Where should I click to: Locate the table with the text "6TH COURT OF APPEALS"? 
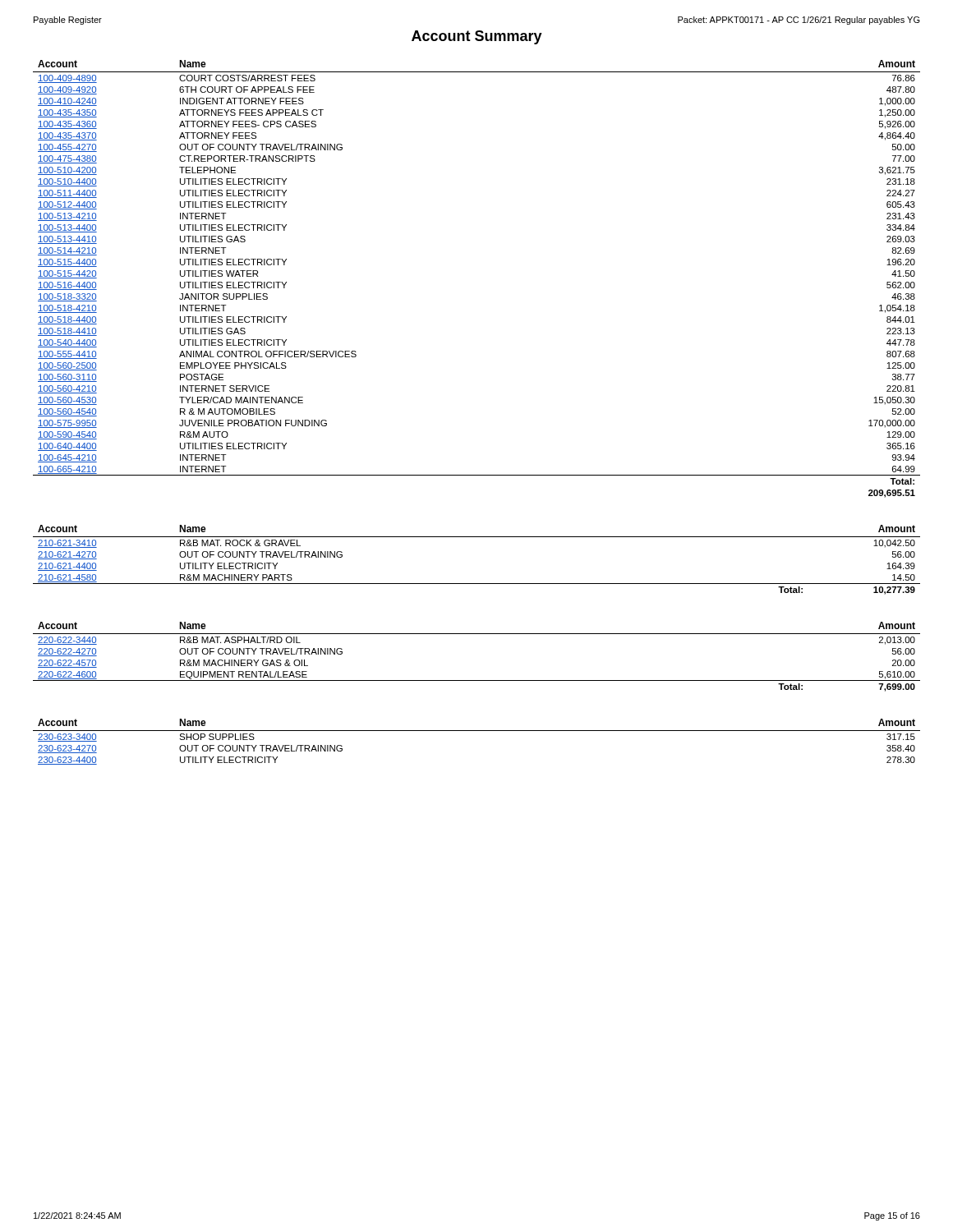click(476, 278)
